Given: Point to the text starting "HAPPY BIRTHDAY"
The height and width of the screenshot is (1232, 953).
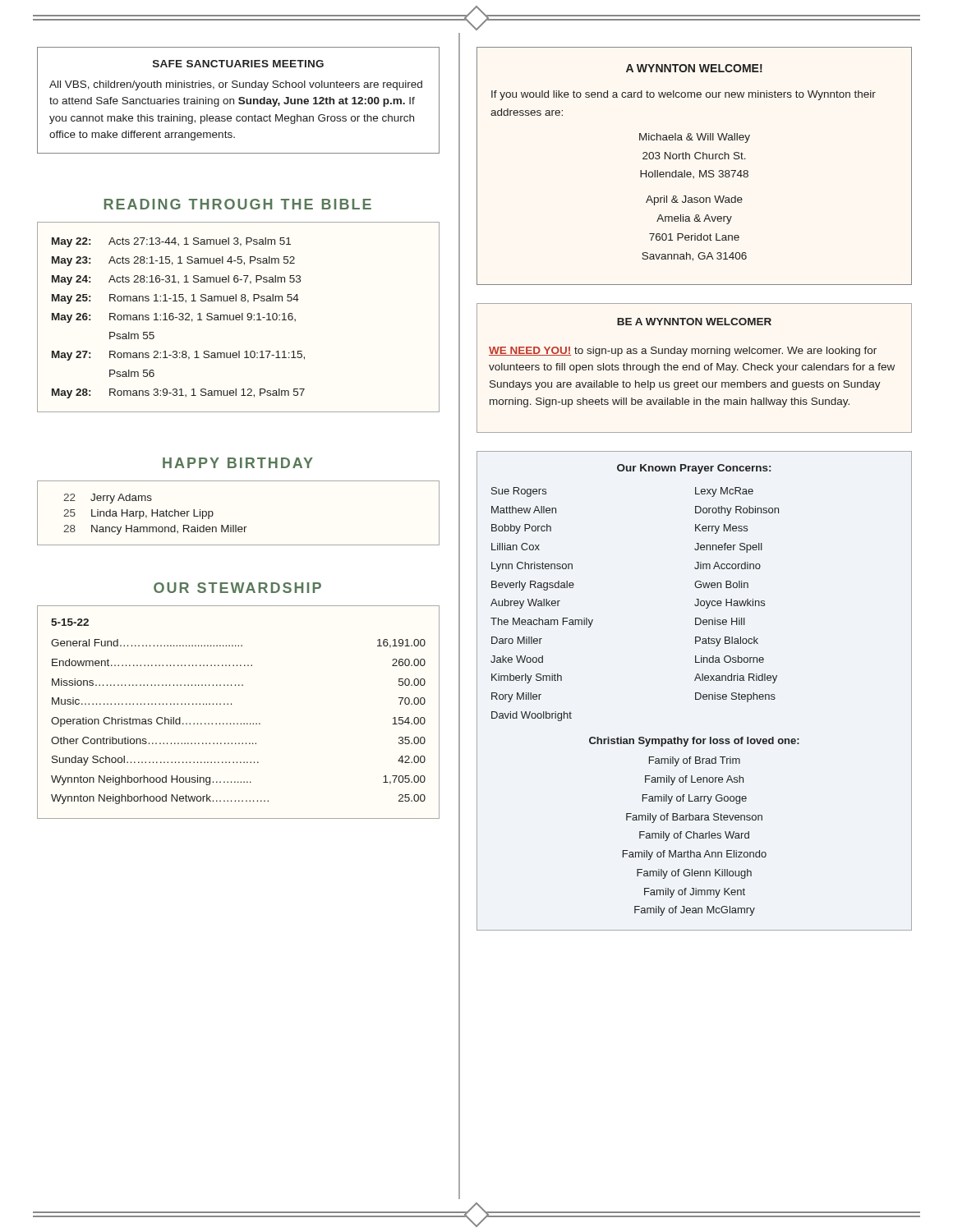Looking at the screenshot, I should 238,464.
